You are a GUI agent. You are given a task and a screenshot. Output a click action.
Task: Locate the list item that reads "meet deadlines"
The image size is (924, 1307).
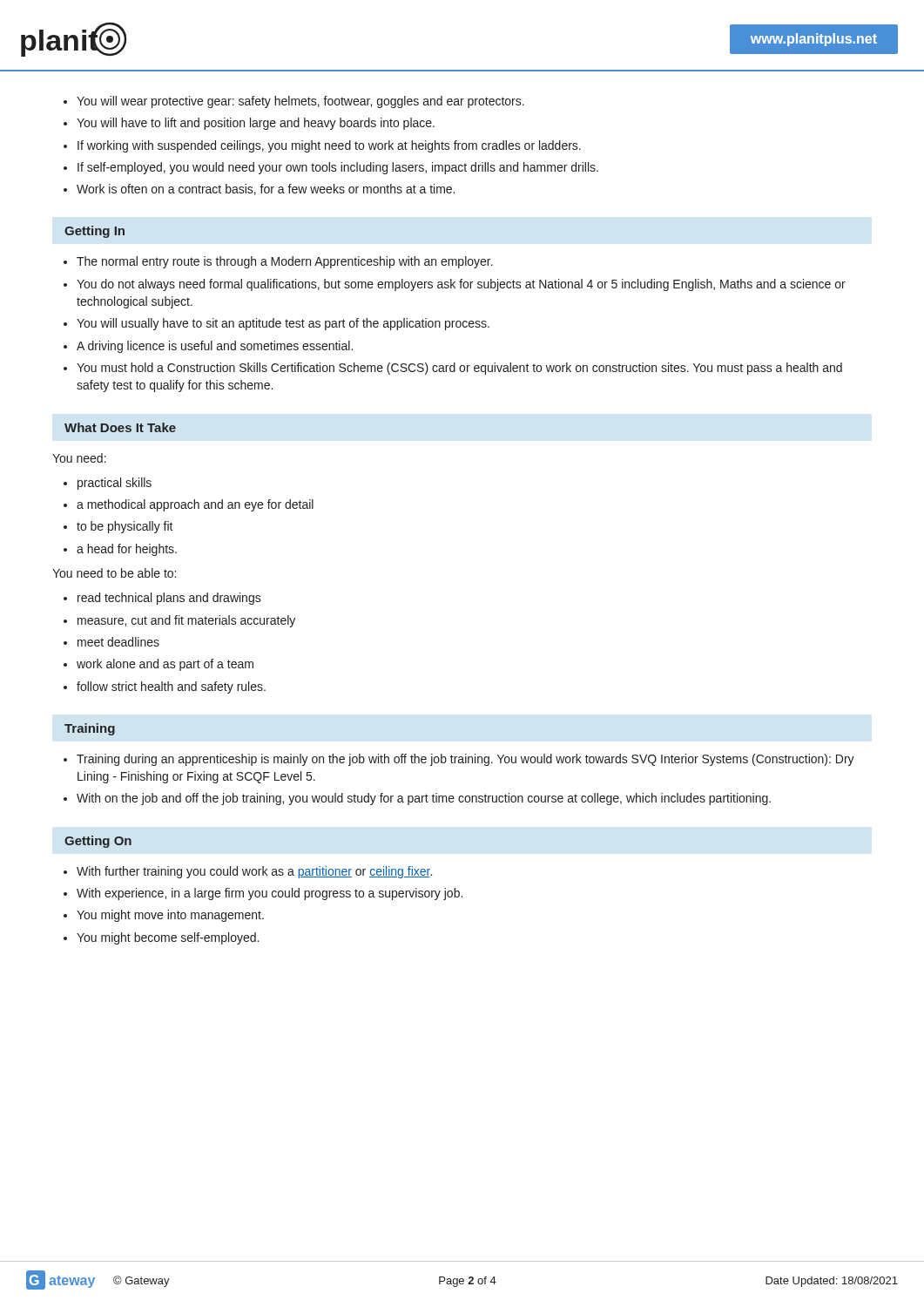pos(118,642)
